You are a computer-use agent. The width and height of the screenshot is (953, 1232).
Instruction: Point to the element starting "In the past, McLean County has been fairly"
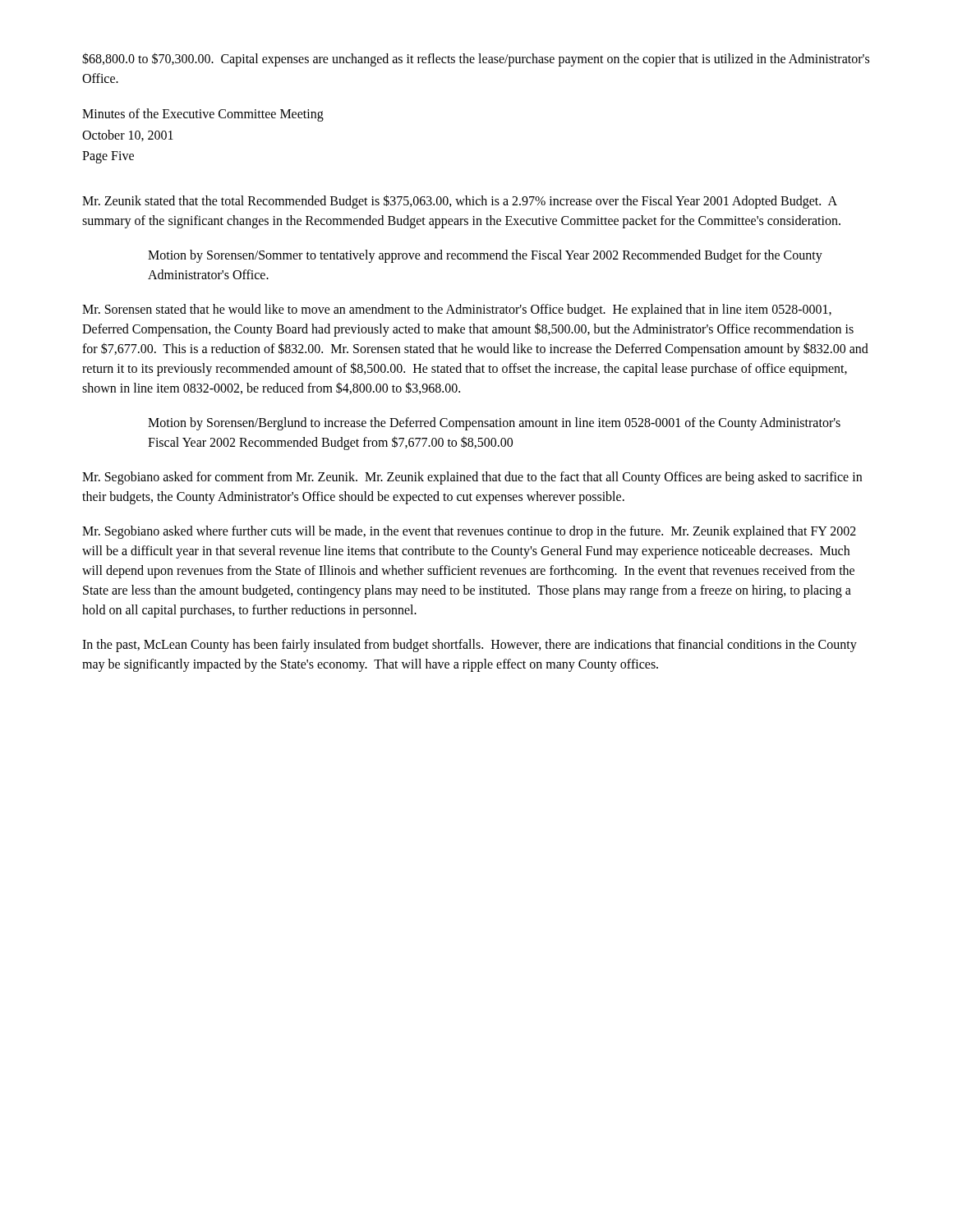pyautogui.click(x=469, y=654)
